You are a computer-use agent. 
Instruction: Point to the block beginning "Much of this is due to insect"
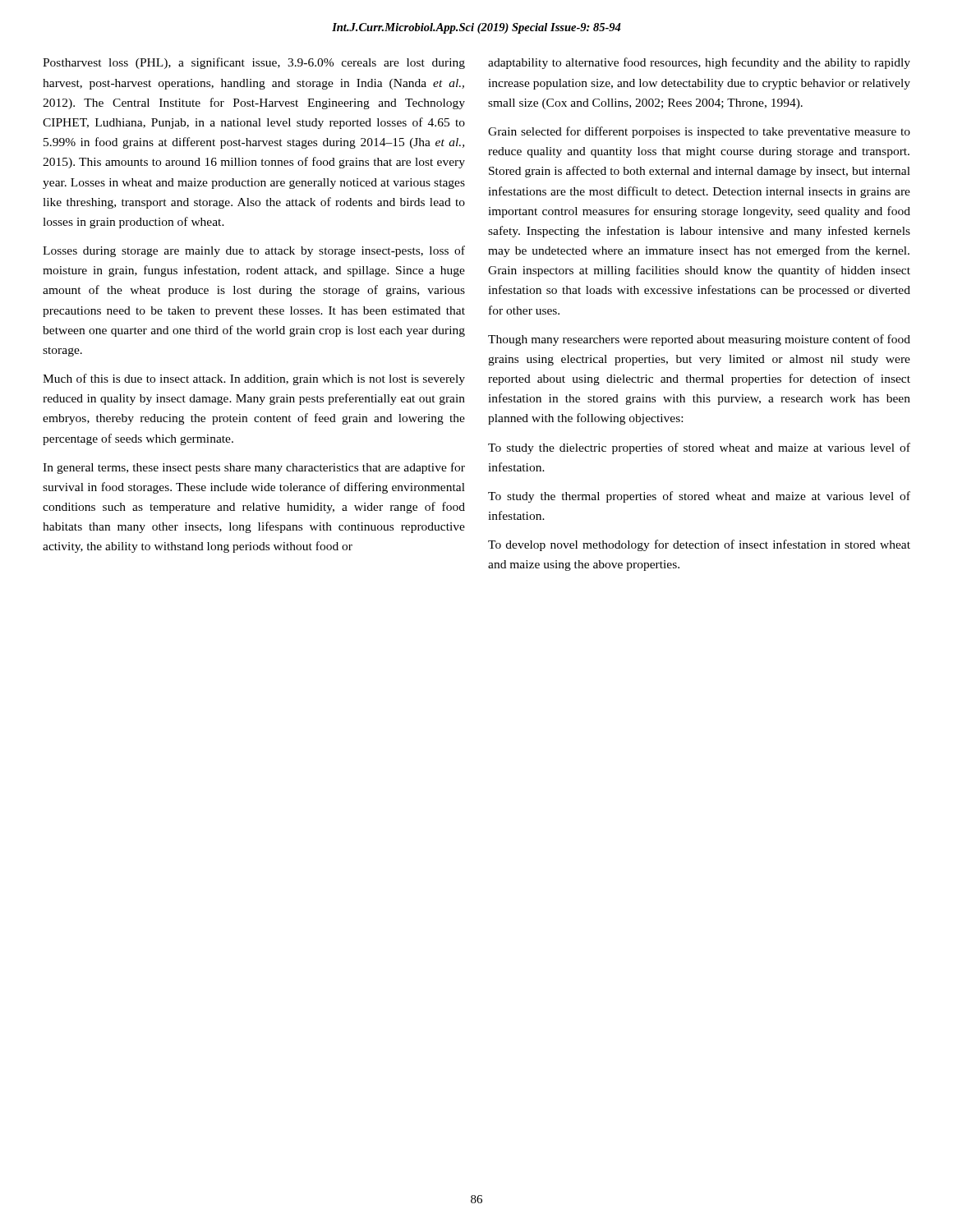[254, 409]
